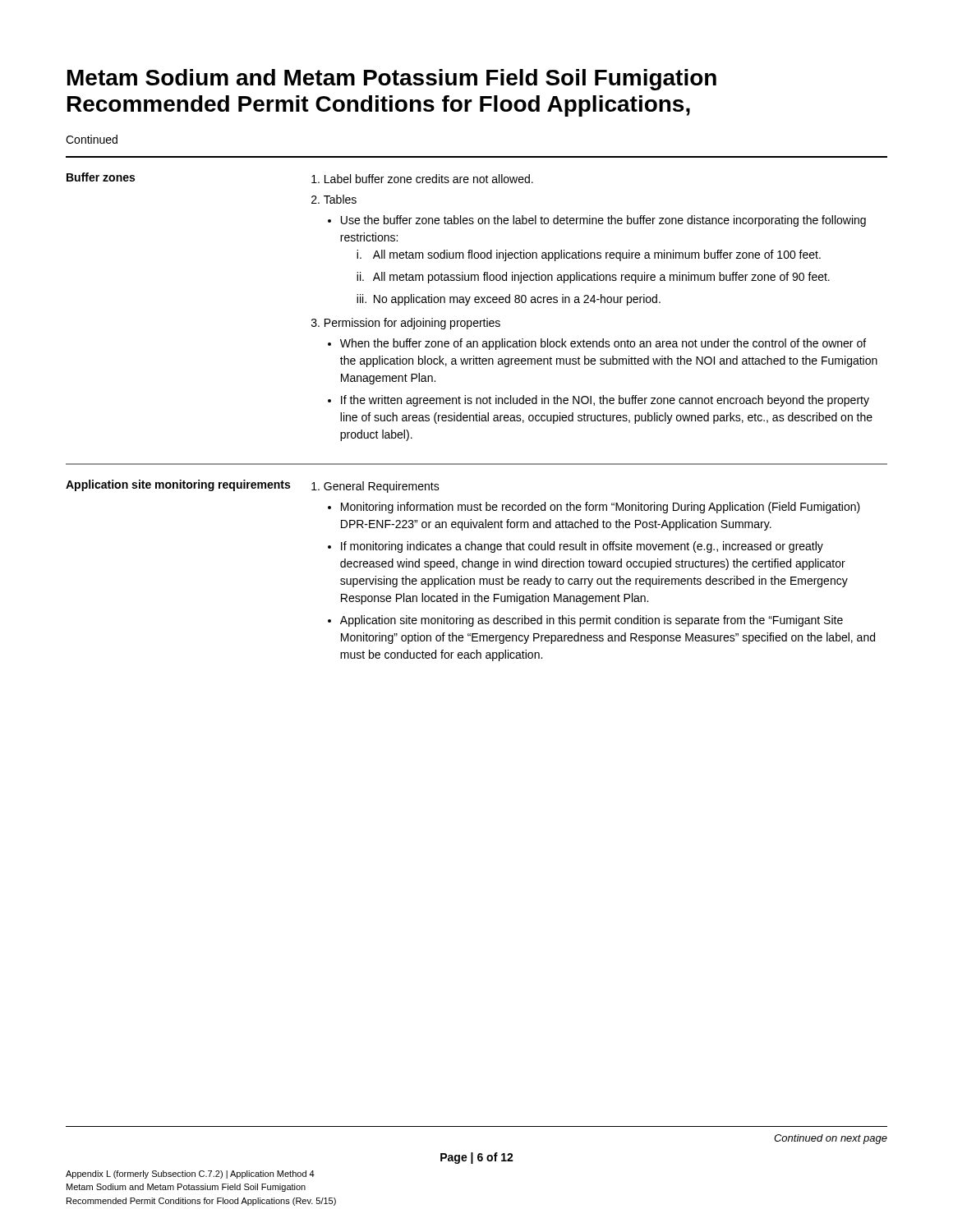The image size is (953, 1232).
Task: Click on the block starting "General Requirements Monitoring information"
Action: point(601,571)
